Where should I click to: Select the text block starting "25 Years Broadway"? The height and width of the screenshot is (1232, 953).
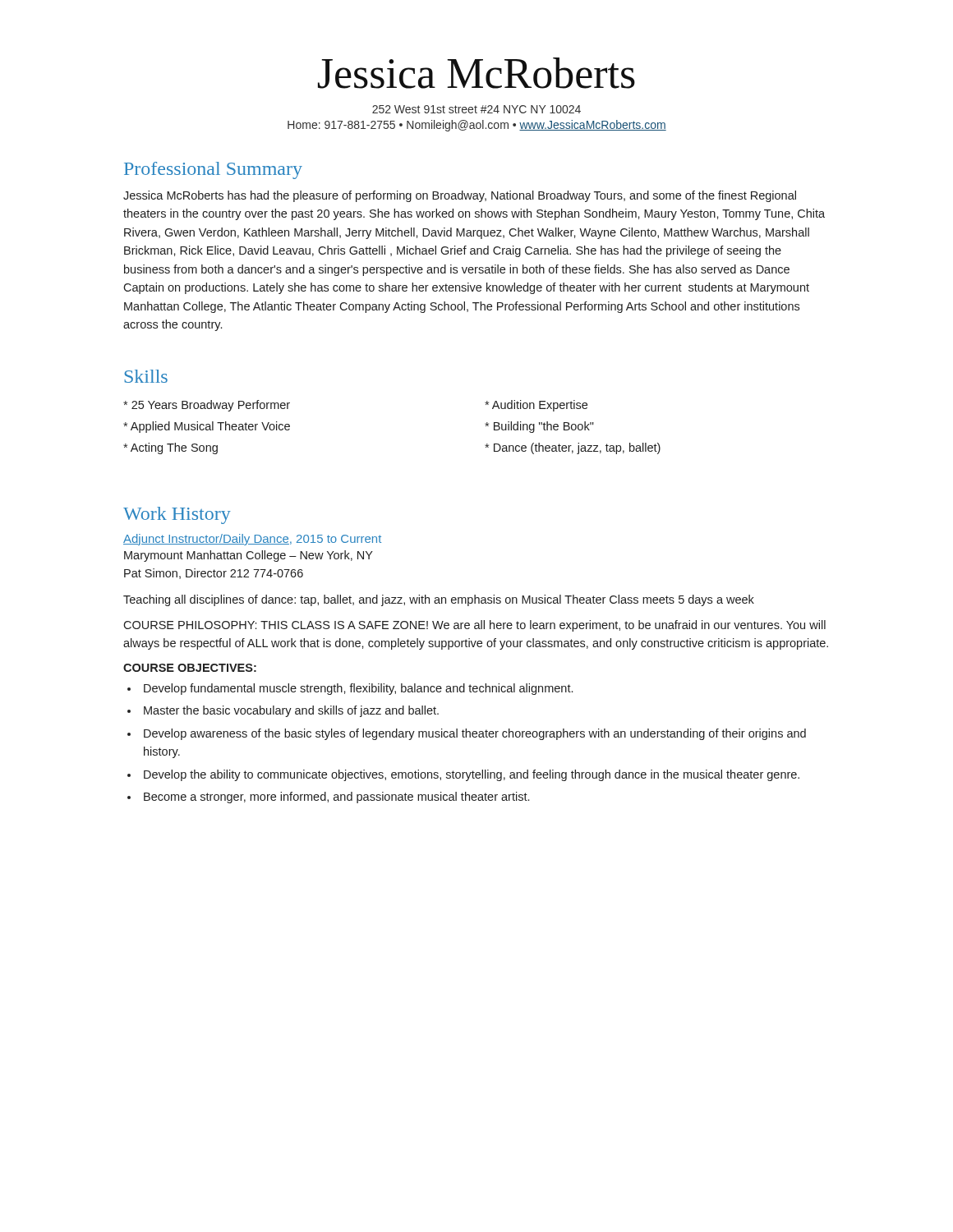pyautogui.click(x=207, y=405)
